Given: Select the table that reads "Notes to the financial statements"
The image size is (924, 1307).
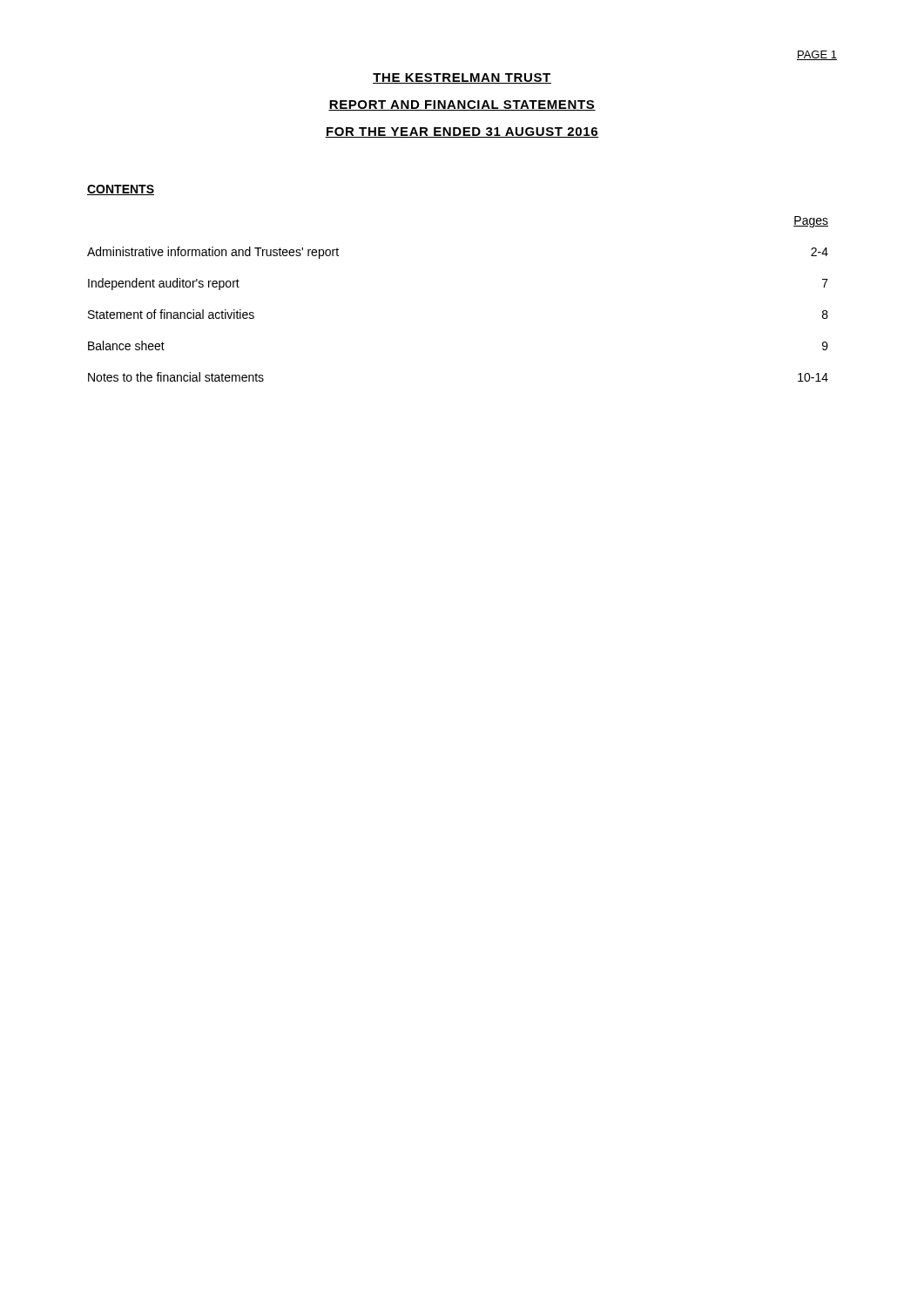Looking at the screenshot, I should coord(462,299).
